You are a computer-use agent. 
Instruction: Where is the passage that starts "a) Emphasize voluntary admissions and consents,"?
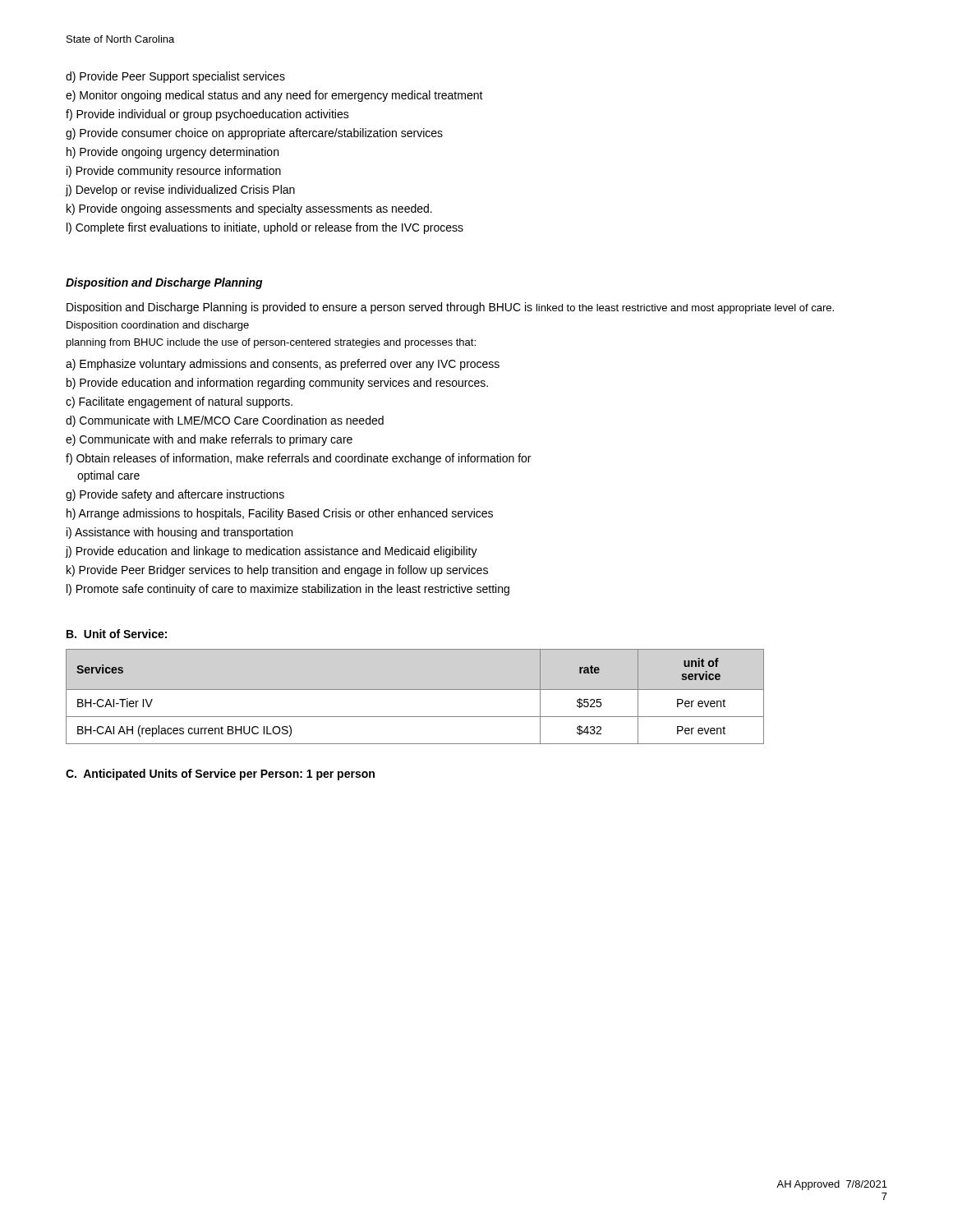(283, 364)
